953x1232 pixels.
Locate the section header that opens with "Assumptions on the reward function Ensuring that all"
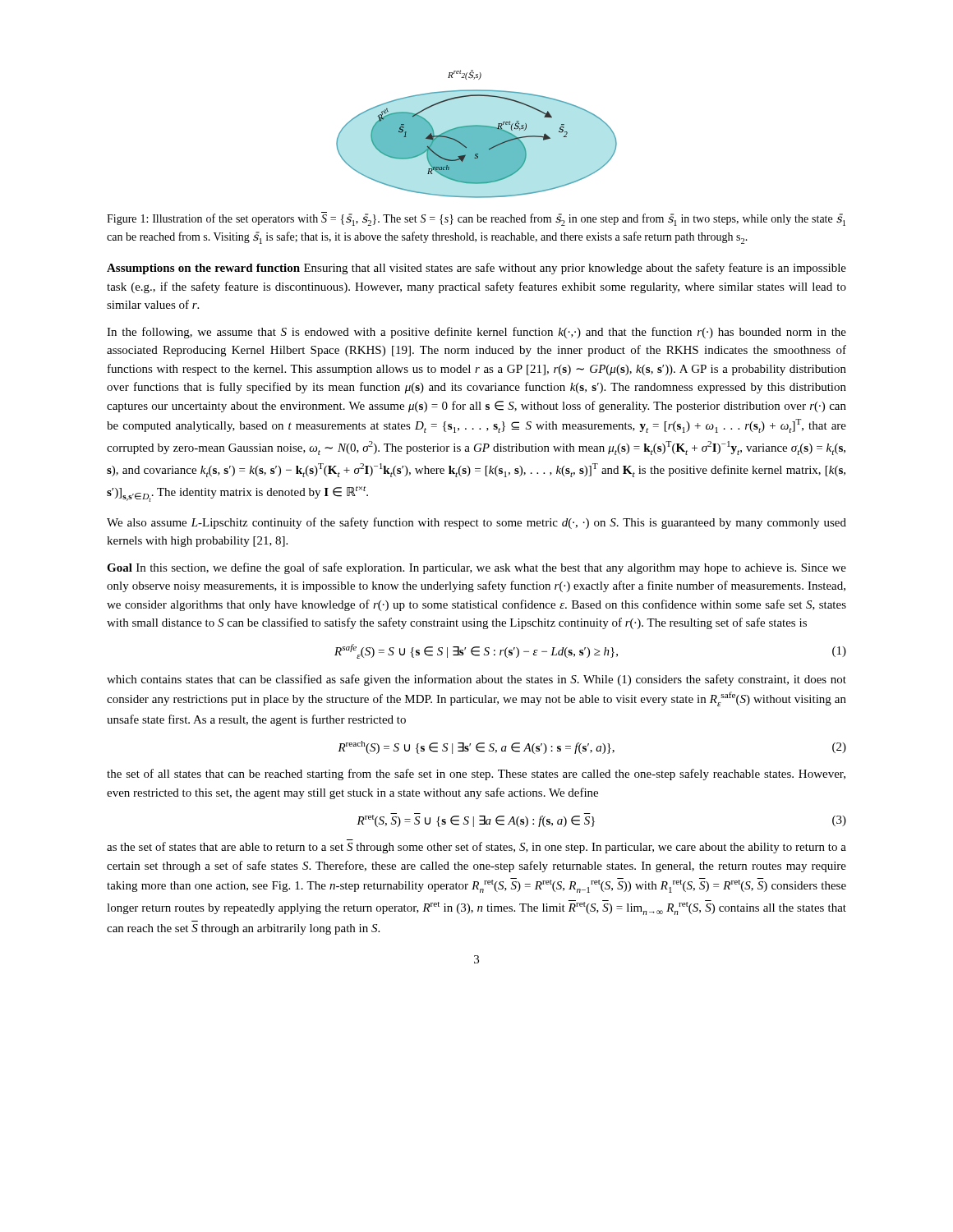pos(476,286)
